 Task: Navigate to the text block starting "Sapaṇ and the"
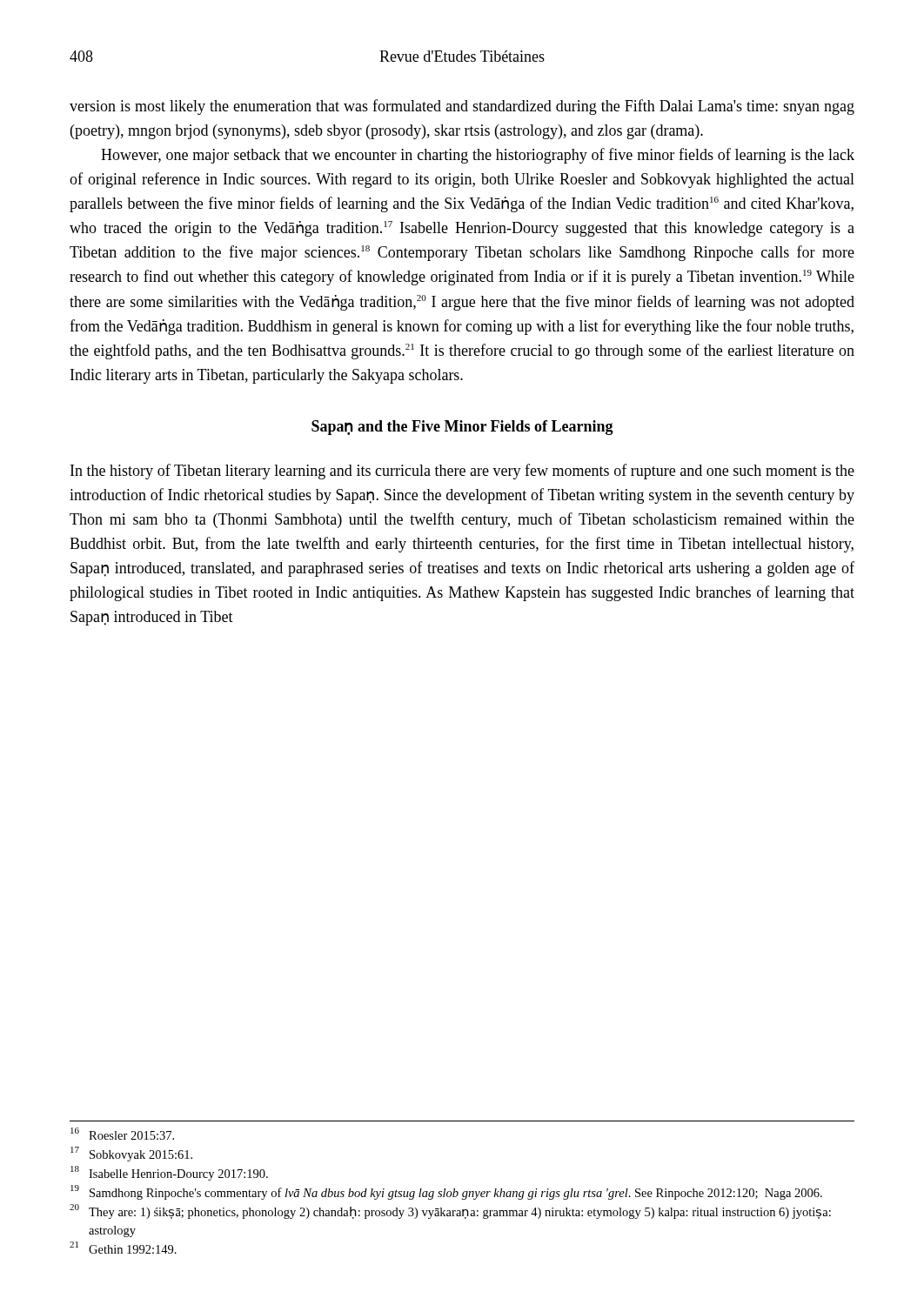coord(462,426)
